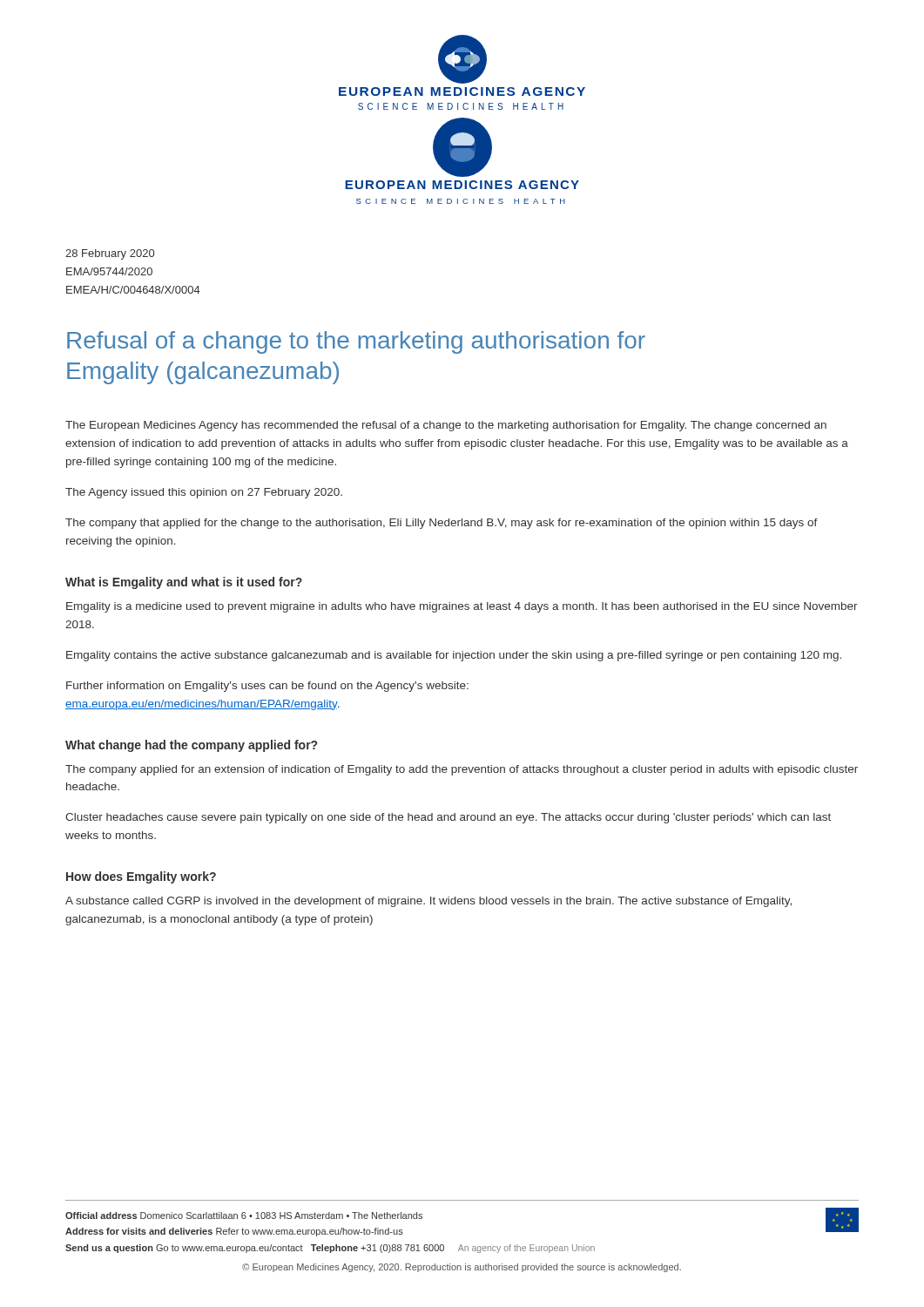Navigate to the element starting "How does Emgality work?"
The height and width of the screenshot is (1307, 924).
click(141, 877)
